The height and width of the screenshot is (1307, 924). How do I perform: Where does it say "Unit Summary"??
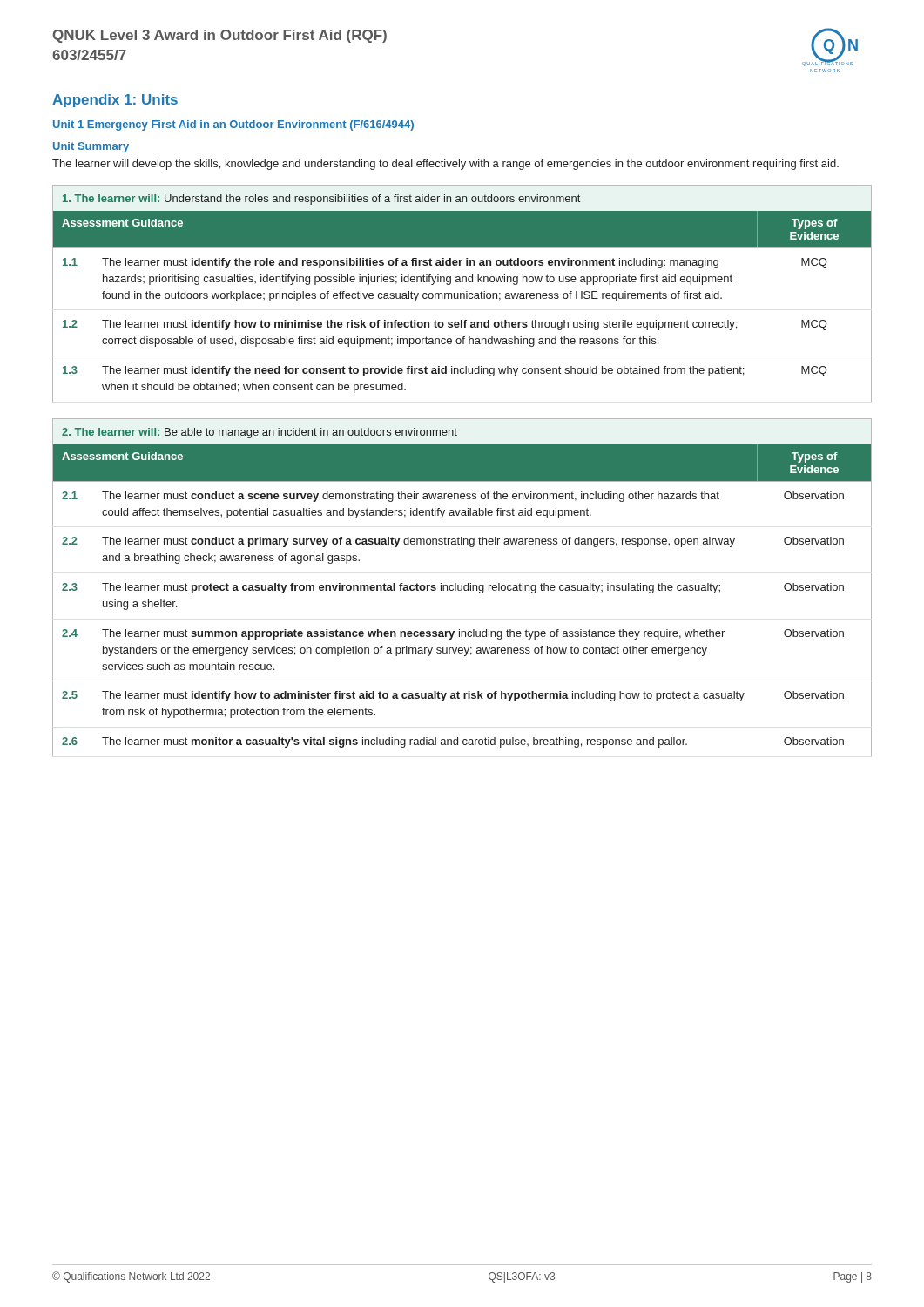click(91, 146)
